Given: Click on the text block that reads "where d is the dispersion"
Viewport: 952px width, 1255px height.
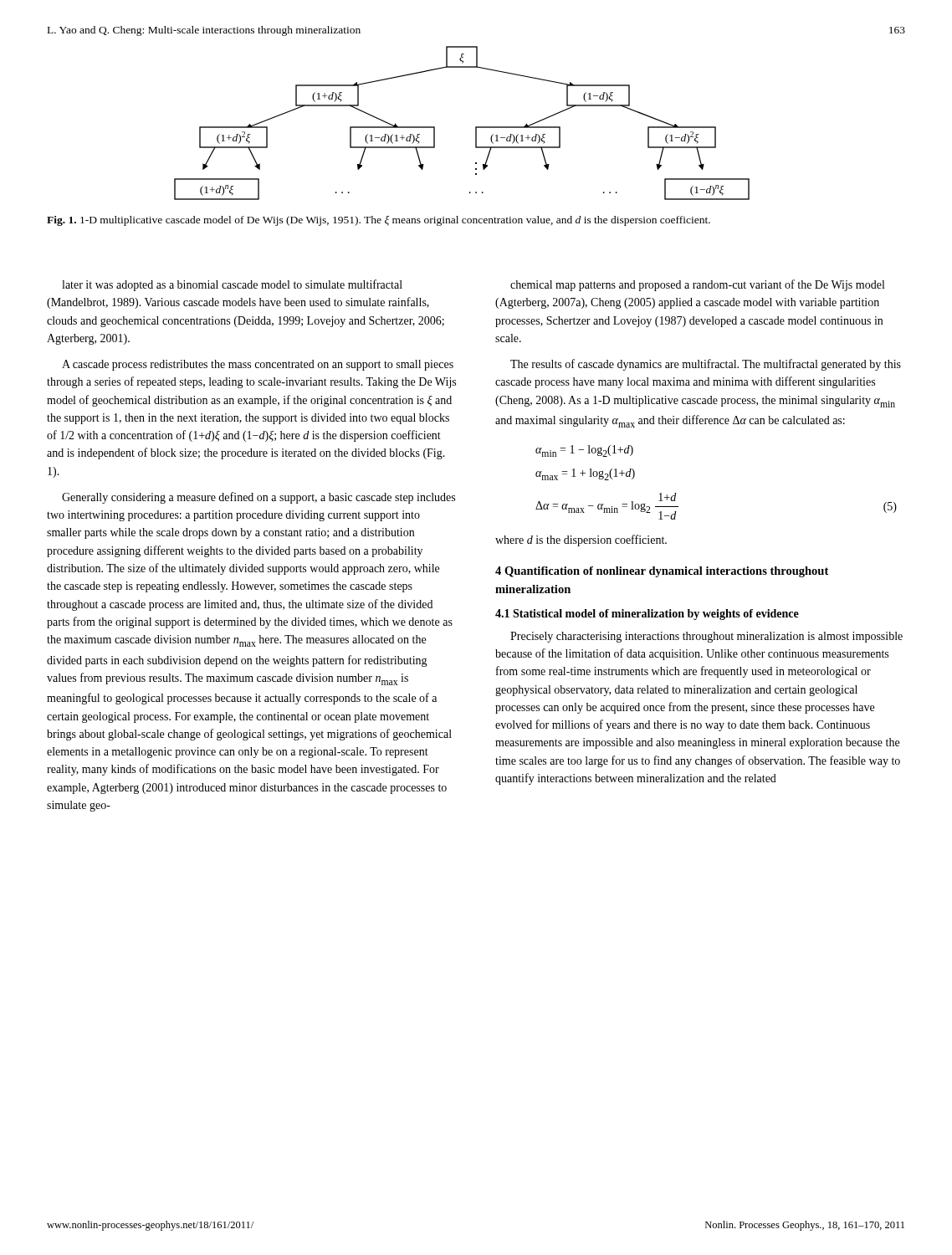Looking at the screenshot, I should pos(581,540).
